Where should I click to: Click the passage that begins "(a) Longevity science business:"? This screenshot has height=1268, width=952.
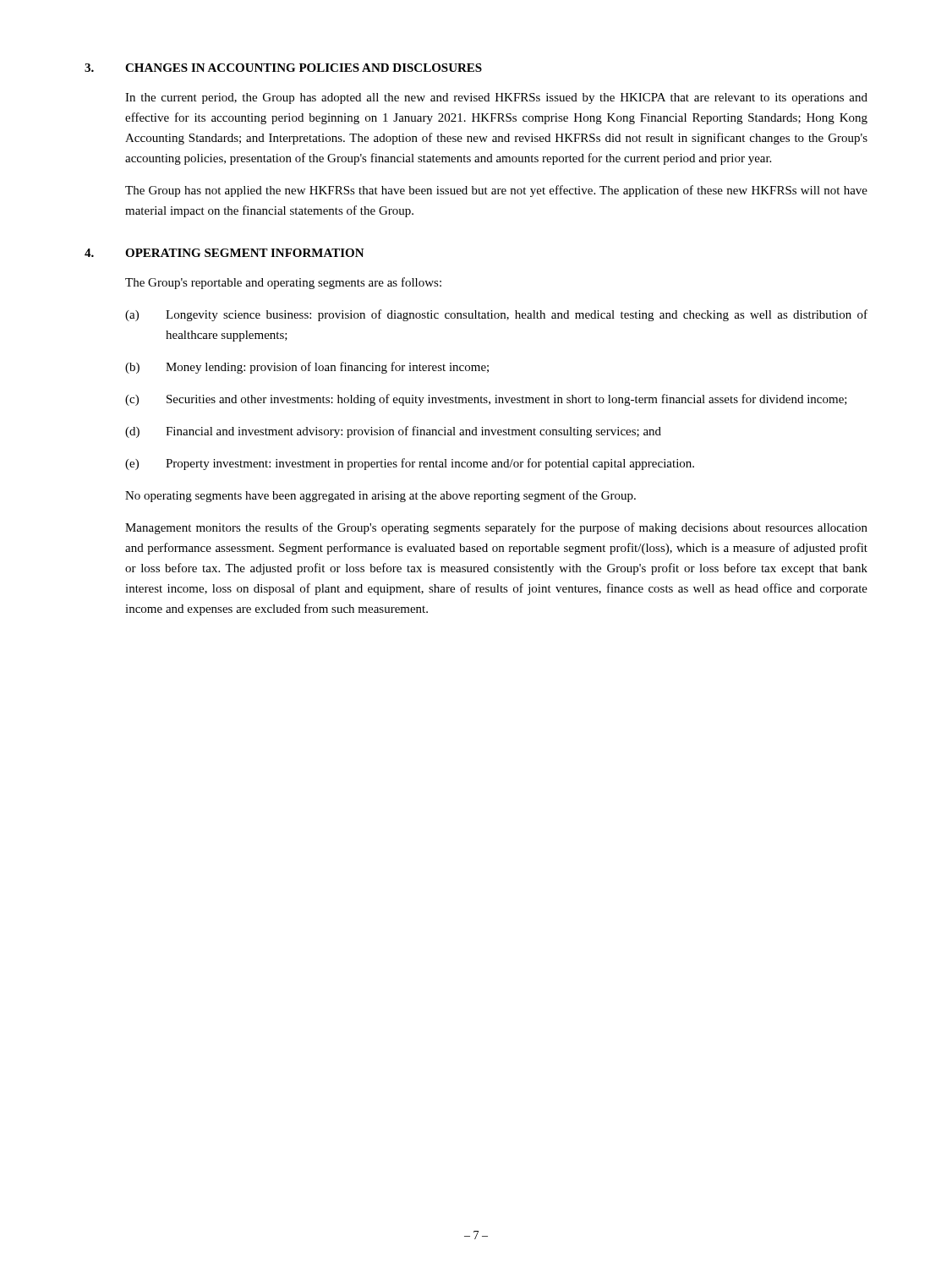[x=496, y=325]
